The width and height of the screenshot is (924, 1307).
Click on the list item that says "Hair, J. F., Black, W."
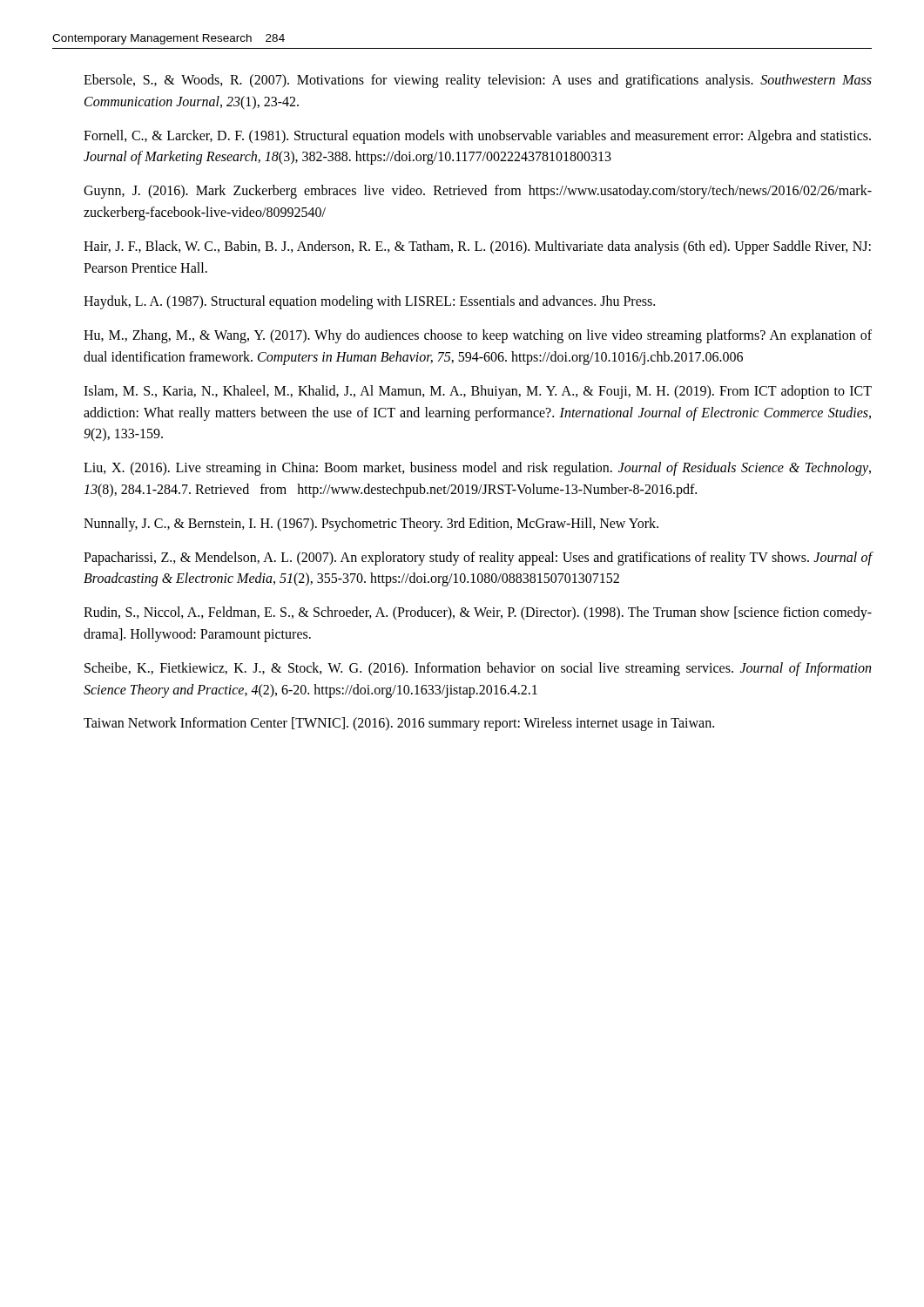pos(462,258)
